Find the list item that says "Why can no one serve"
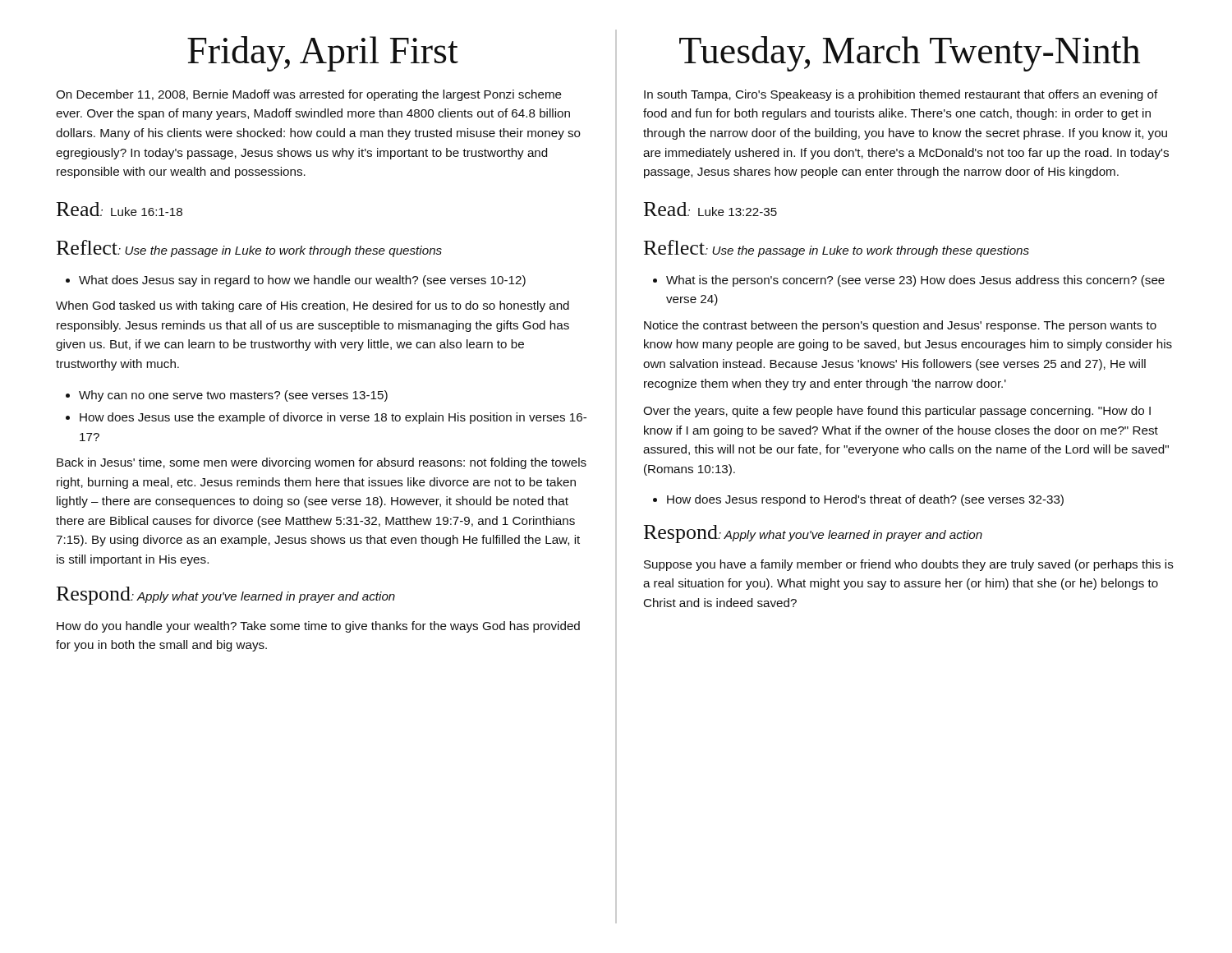 click(322, 416)
